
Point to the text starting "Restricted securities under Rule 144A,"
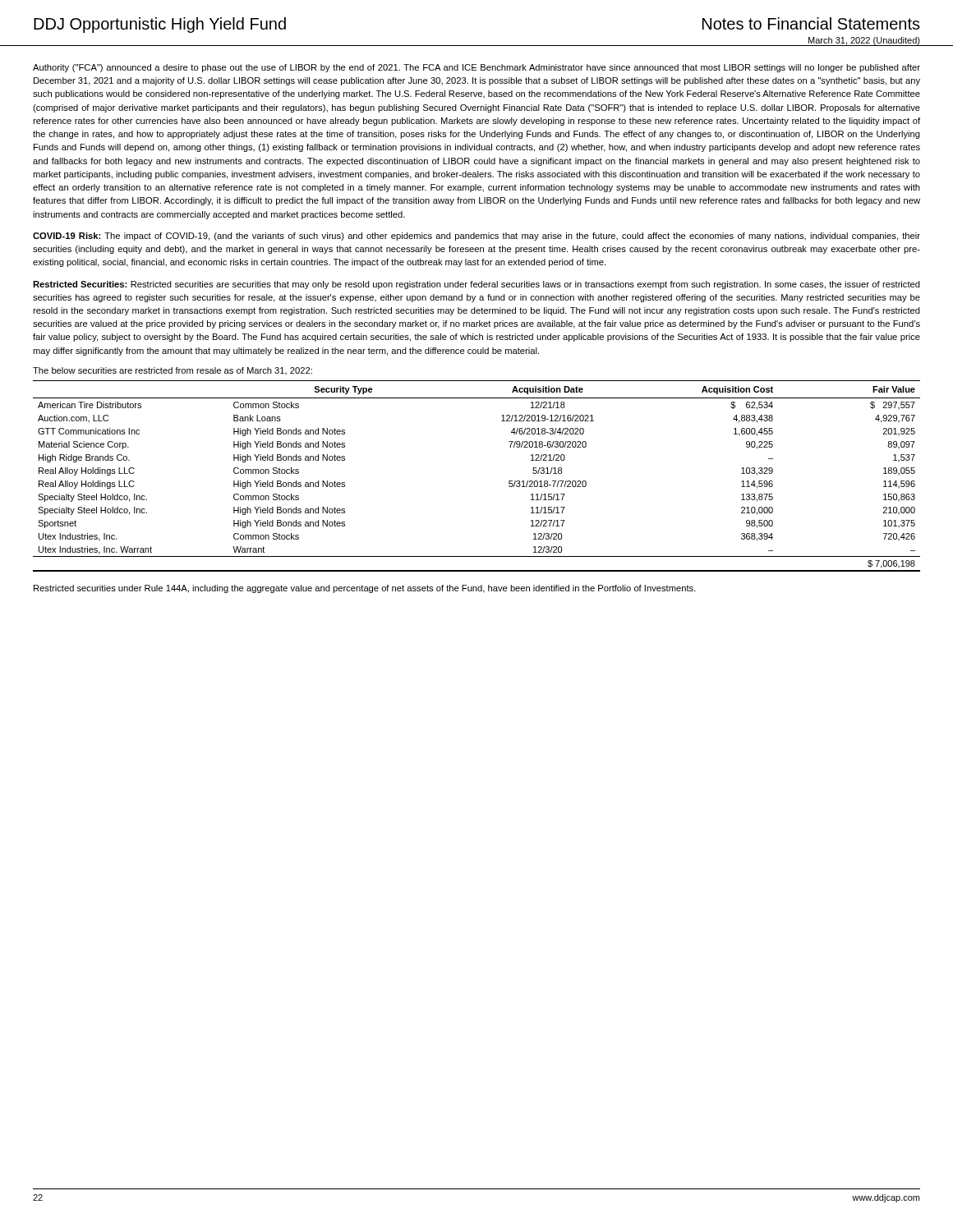tap(364, 588)
